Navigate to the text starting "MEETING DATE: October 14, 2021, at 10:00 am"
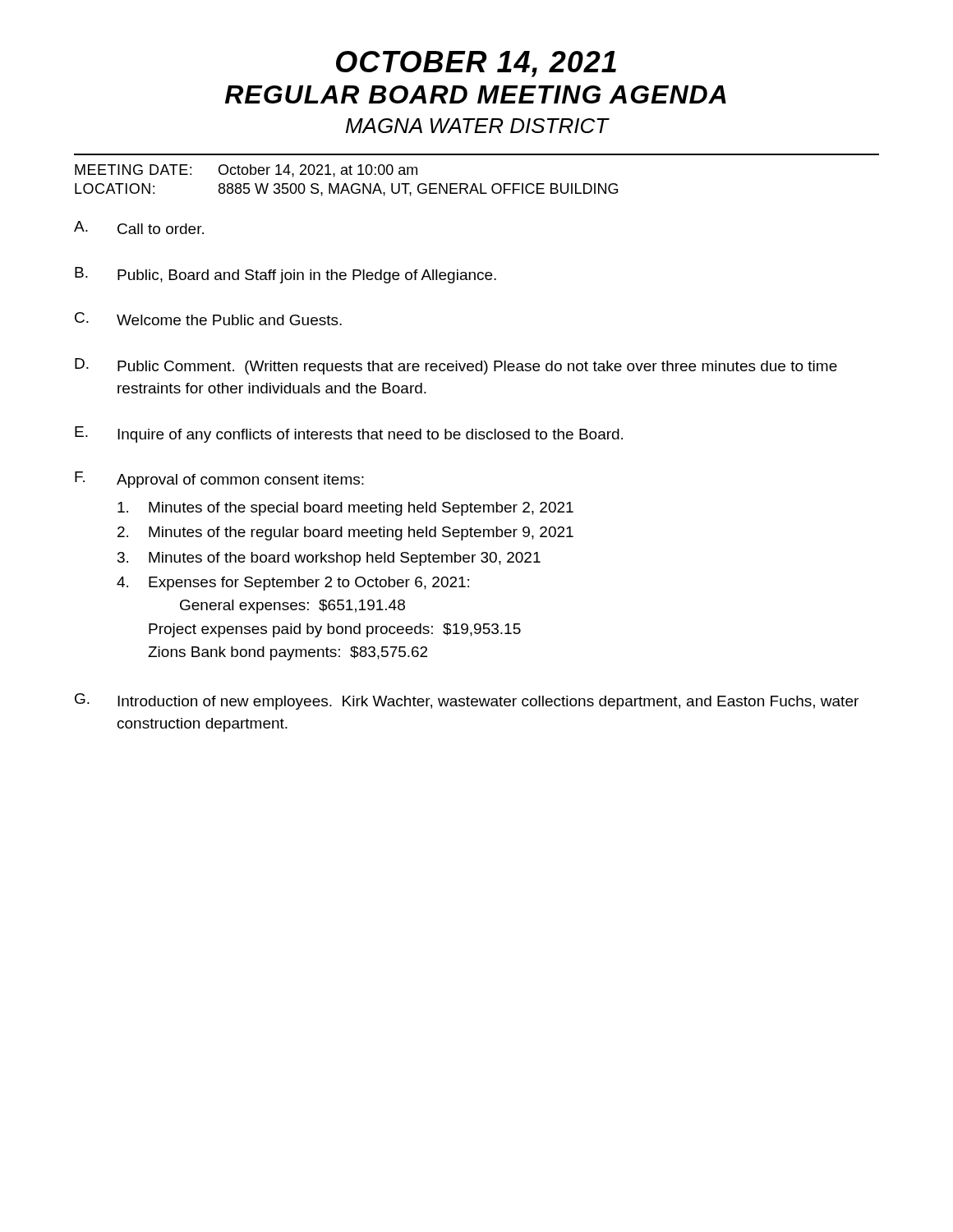The width and height of the screenshot is (953, 1232). click(x=476, y=180)
